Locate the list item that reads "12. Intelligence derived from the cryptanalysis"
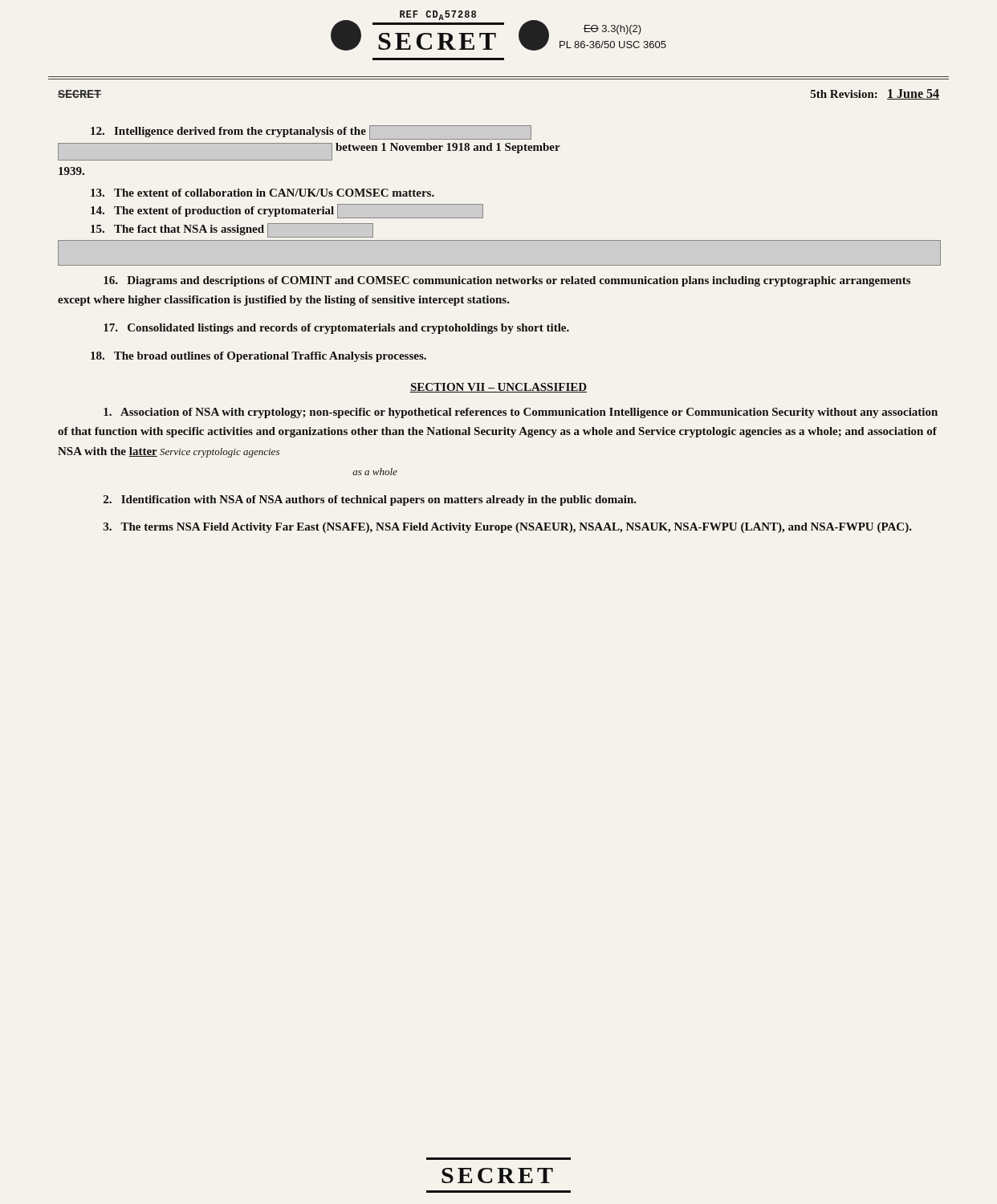Screen dimensions: 1204x997 498,143
